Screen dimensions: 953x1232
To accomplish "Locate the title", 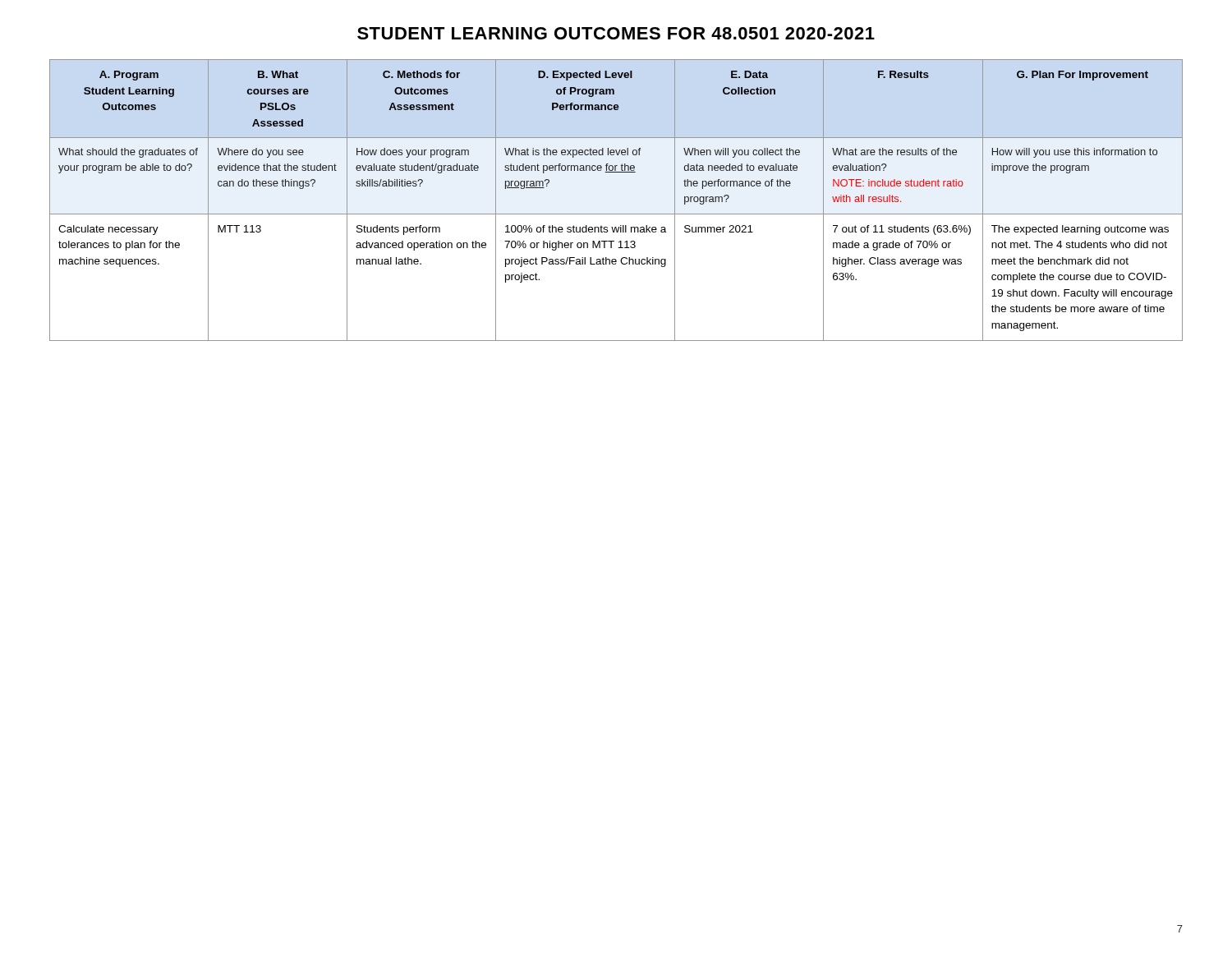I will pos(616,34).
